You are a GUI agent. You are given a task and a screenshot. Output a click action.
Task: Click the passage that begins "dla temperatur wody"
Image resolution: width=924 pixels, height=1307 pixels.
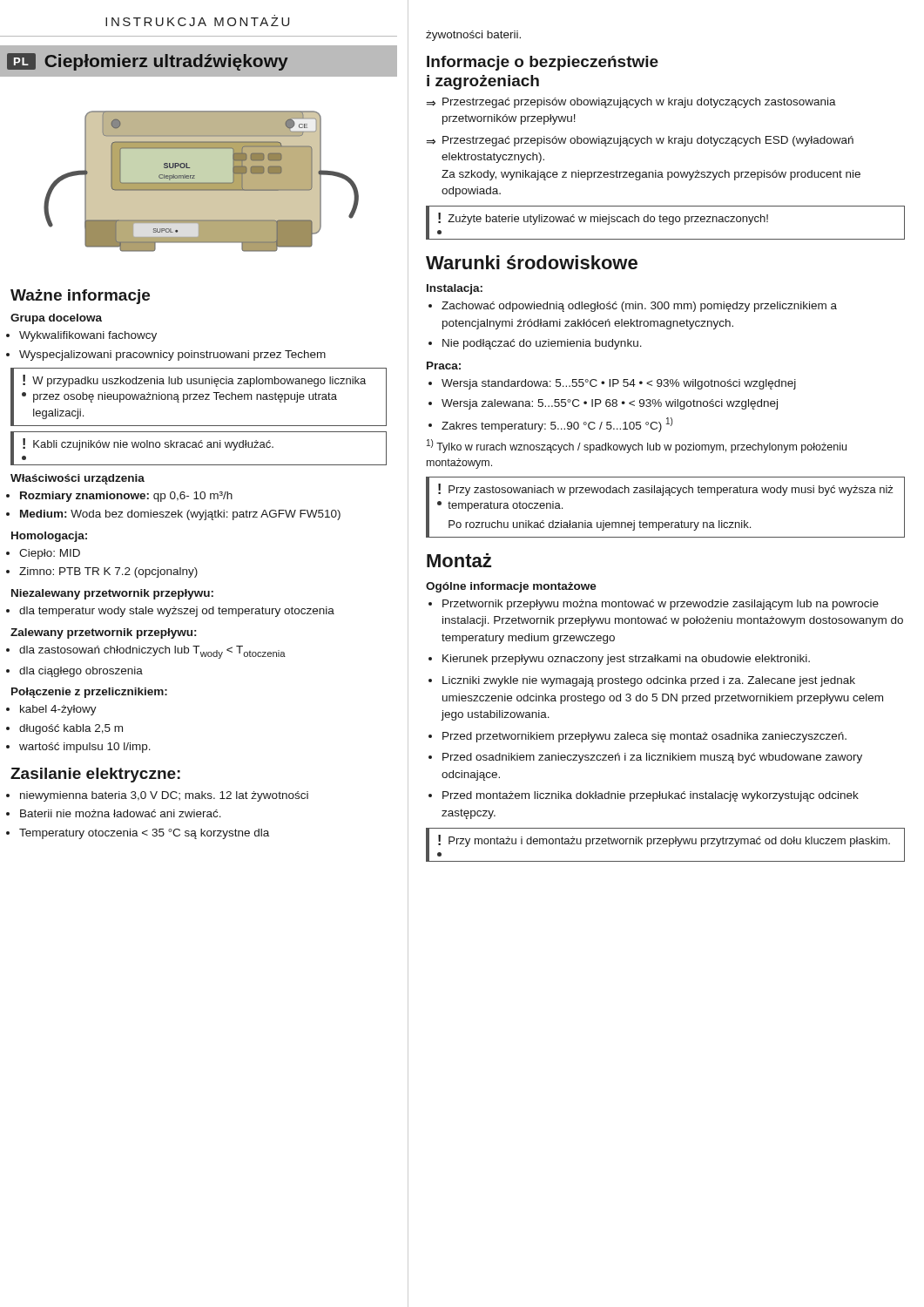(177, 610)
